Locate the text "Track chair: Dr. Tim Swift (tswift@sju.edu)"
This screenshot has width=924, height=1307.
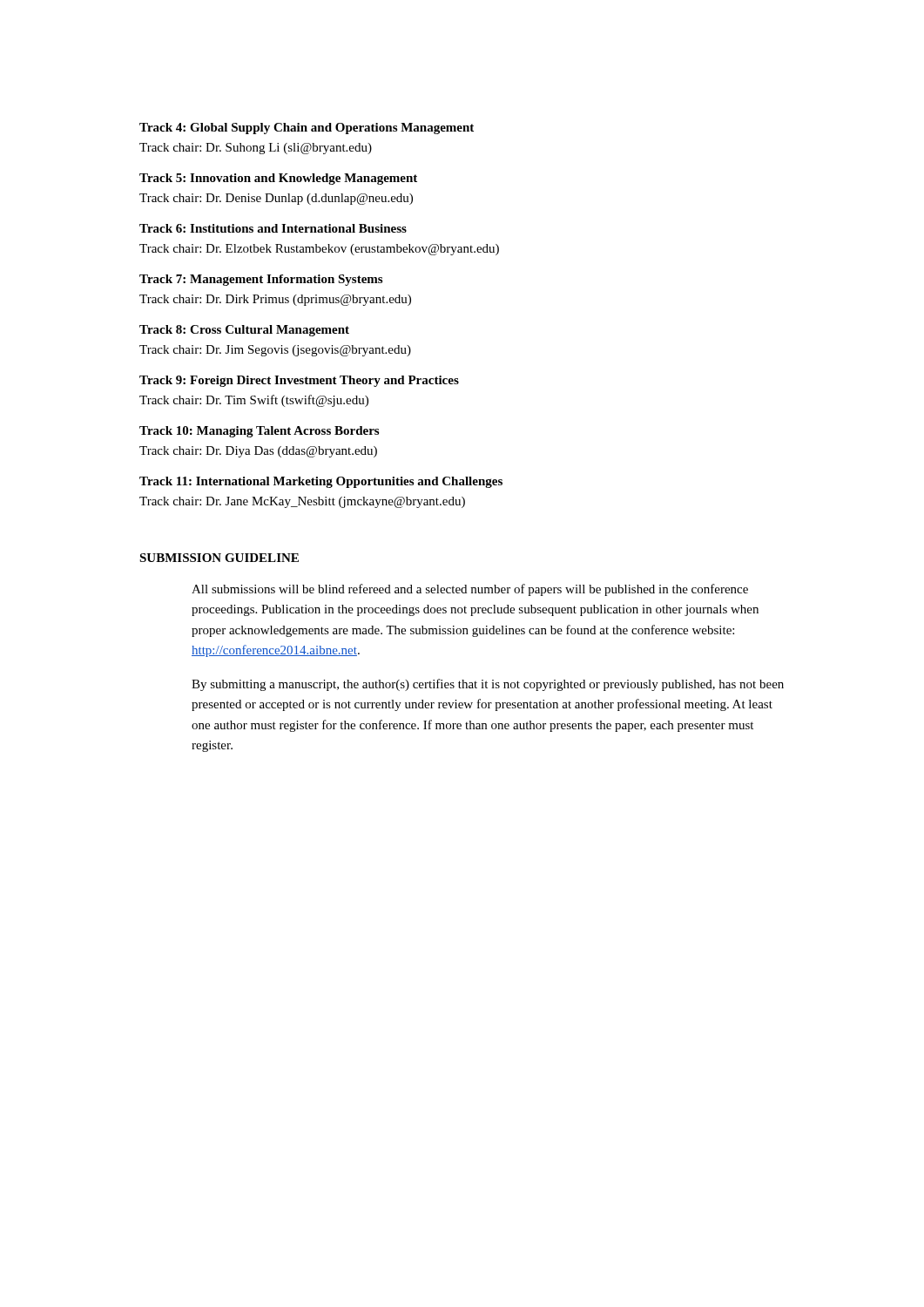tap(254, 400)
